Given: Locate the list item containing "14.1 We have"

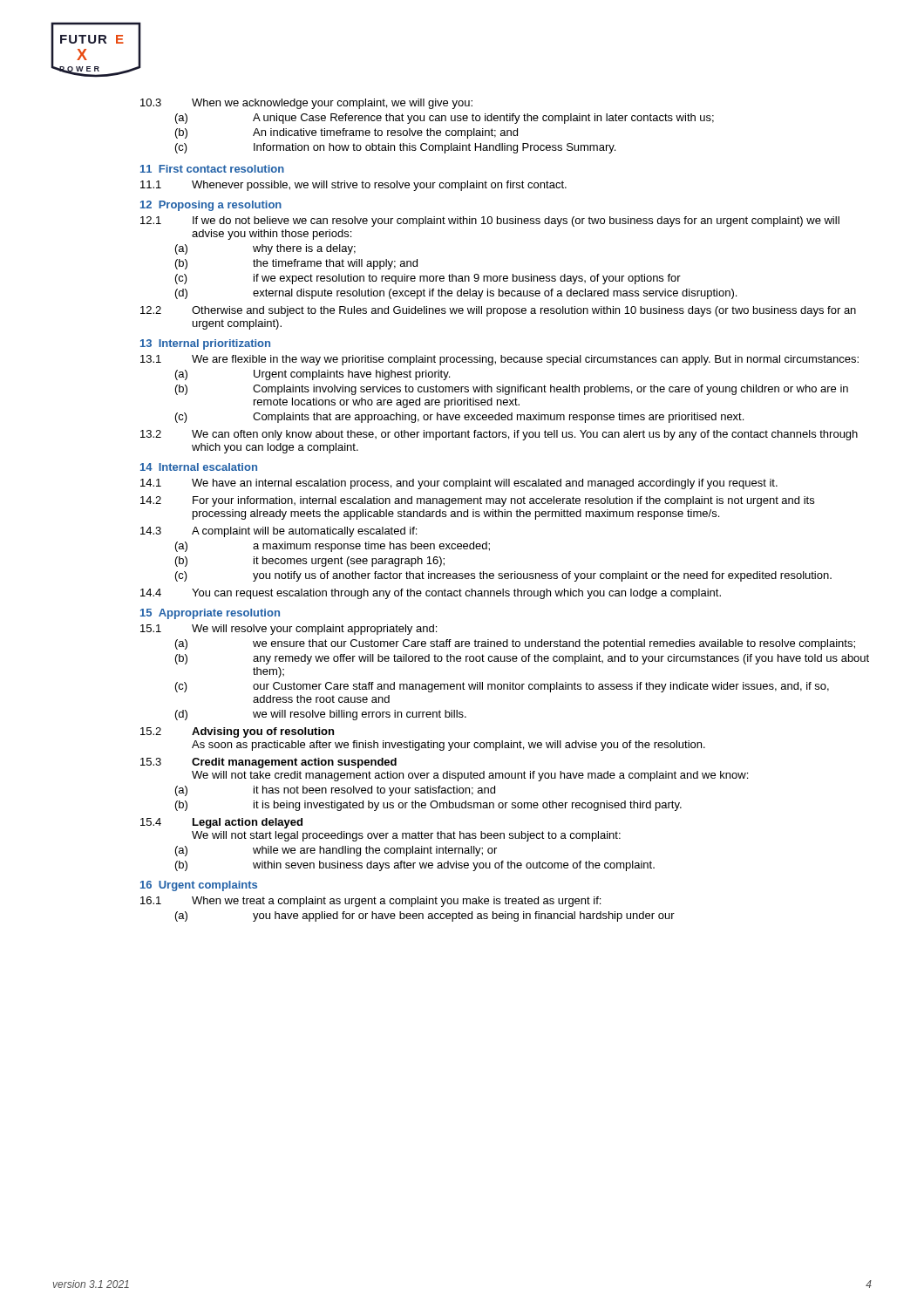Looking at the screenshot, I should coord(506,483).
